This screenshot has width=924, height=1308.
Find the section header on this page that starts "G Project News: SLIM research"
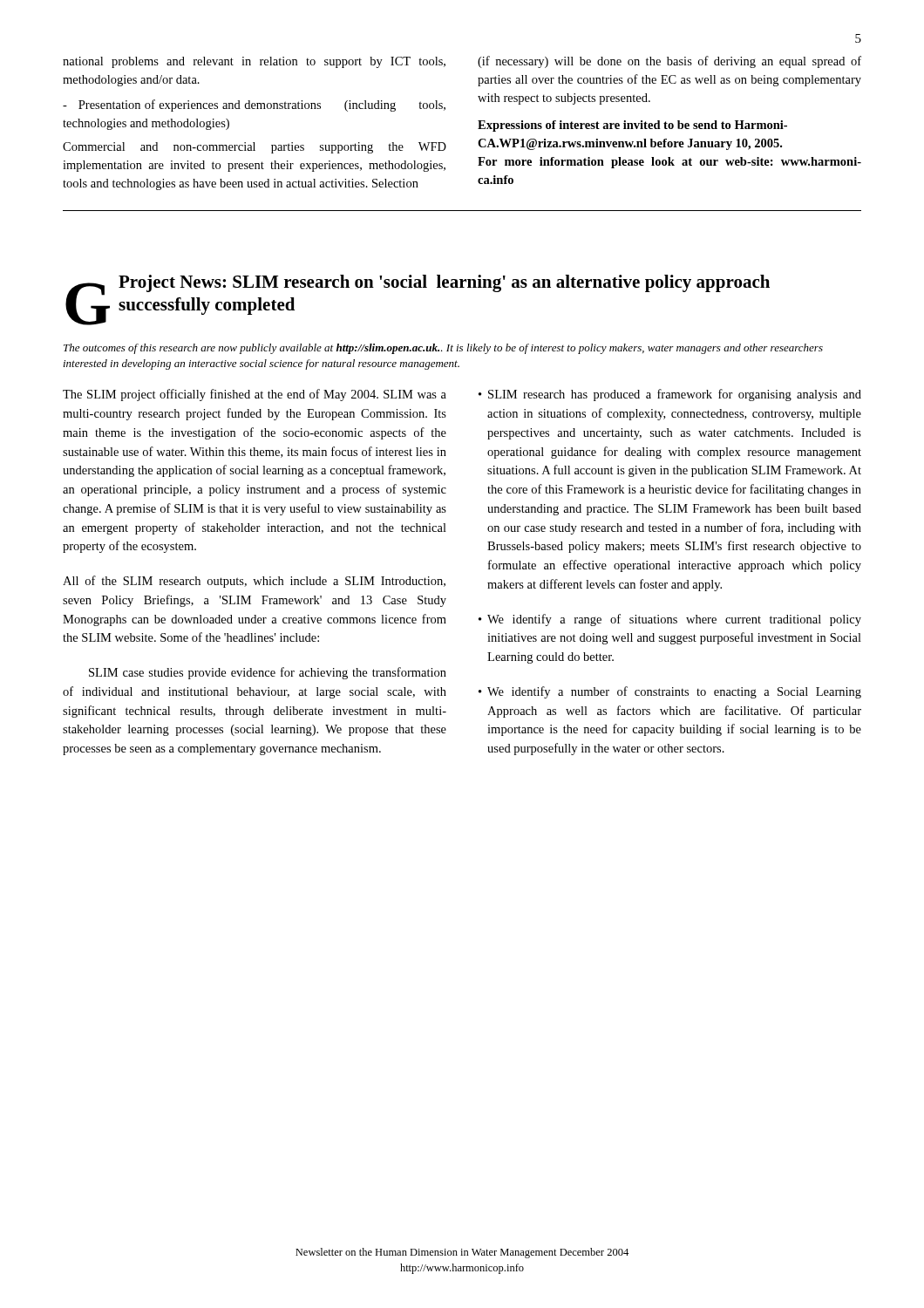click(x=416, y=303)
